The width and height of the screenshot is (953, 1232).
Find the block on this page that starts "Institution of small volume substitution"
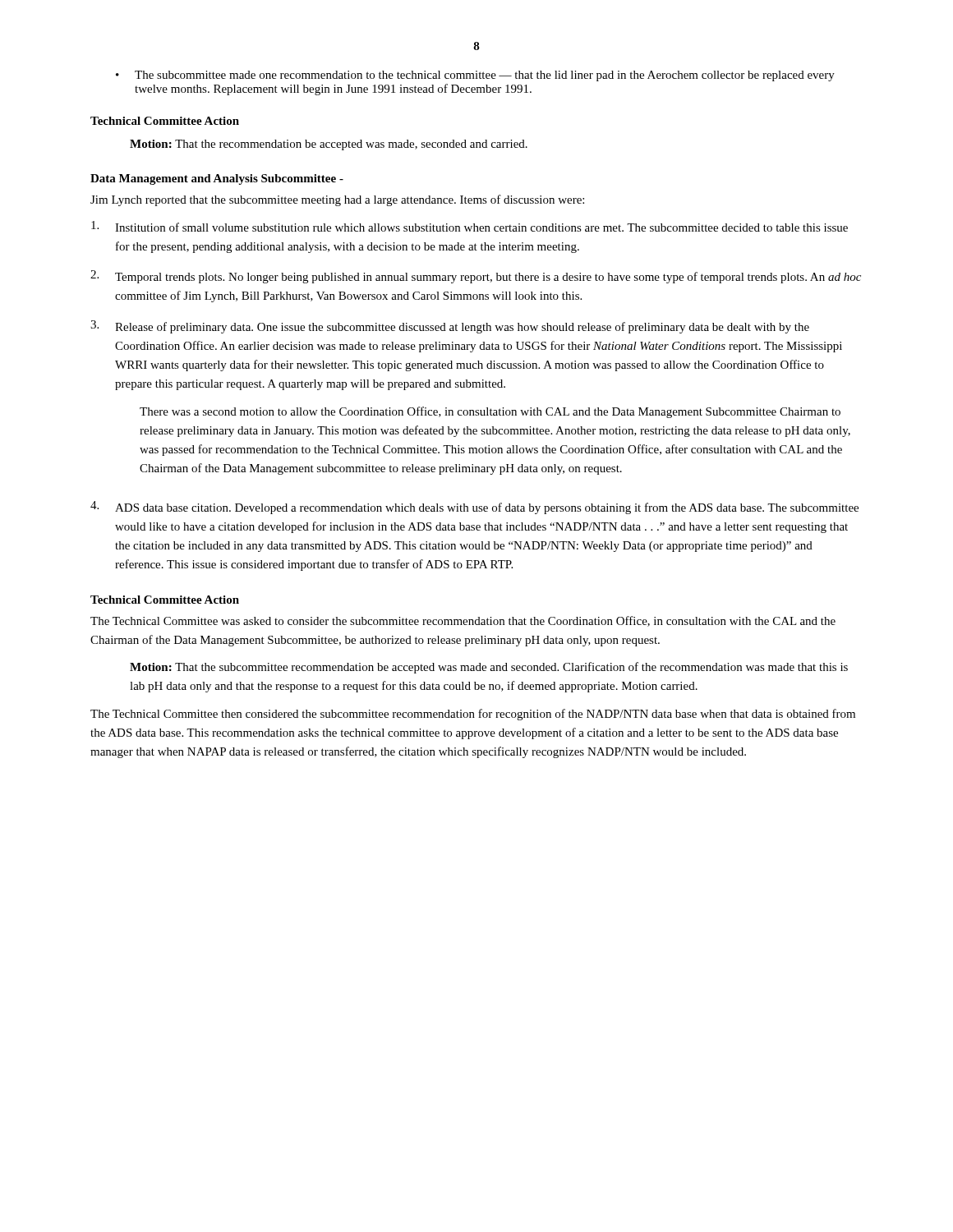(x=476, y=237)
